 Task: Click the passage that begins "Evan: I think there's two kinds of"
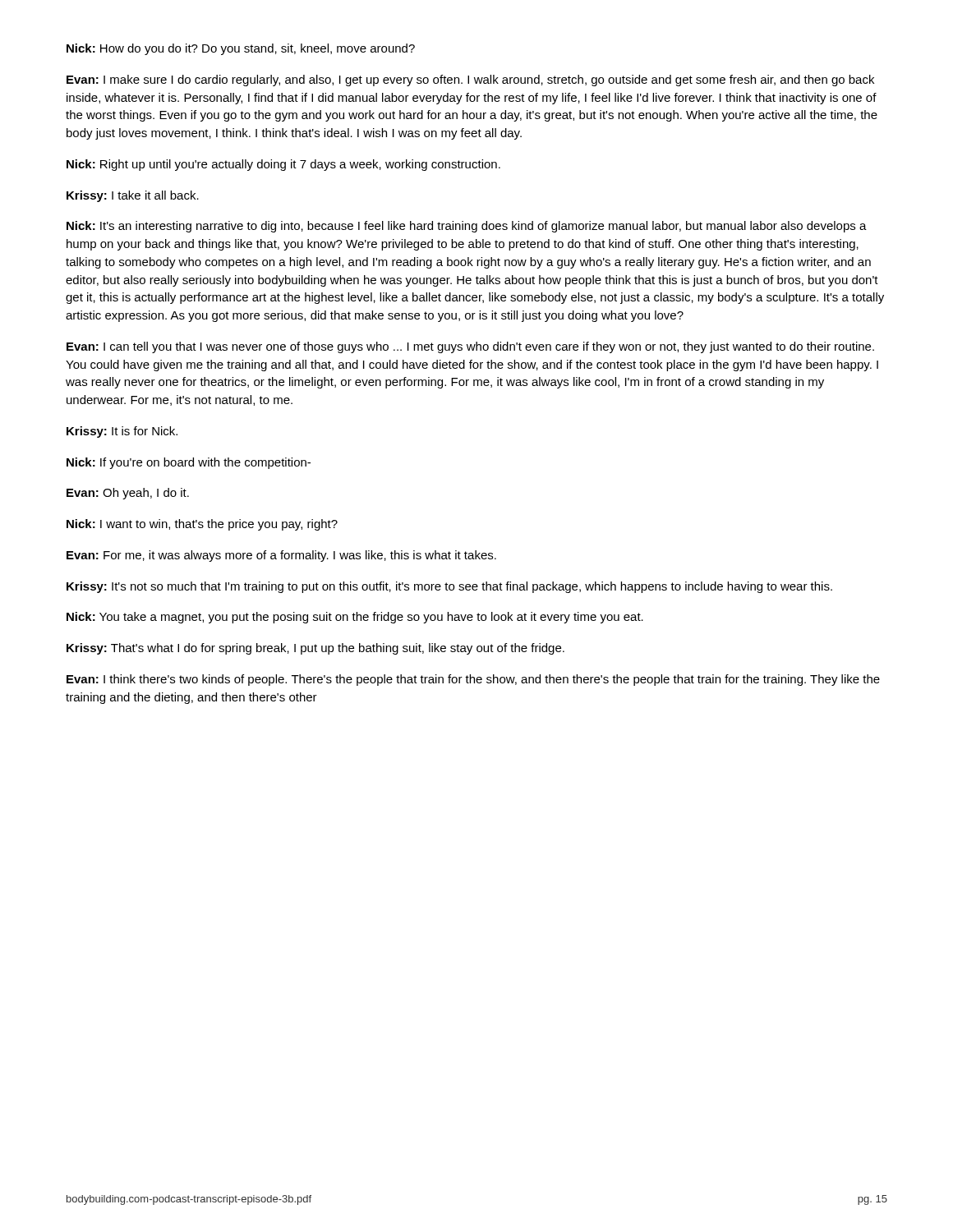[x=473, y=688]
